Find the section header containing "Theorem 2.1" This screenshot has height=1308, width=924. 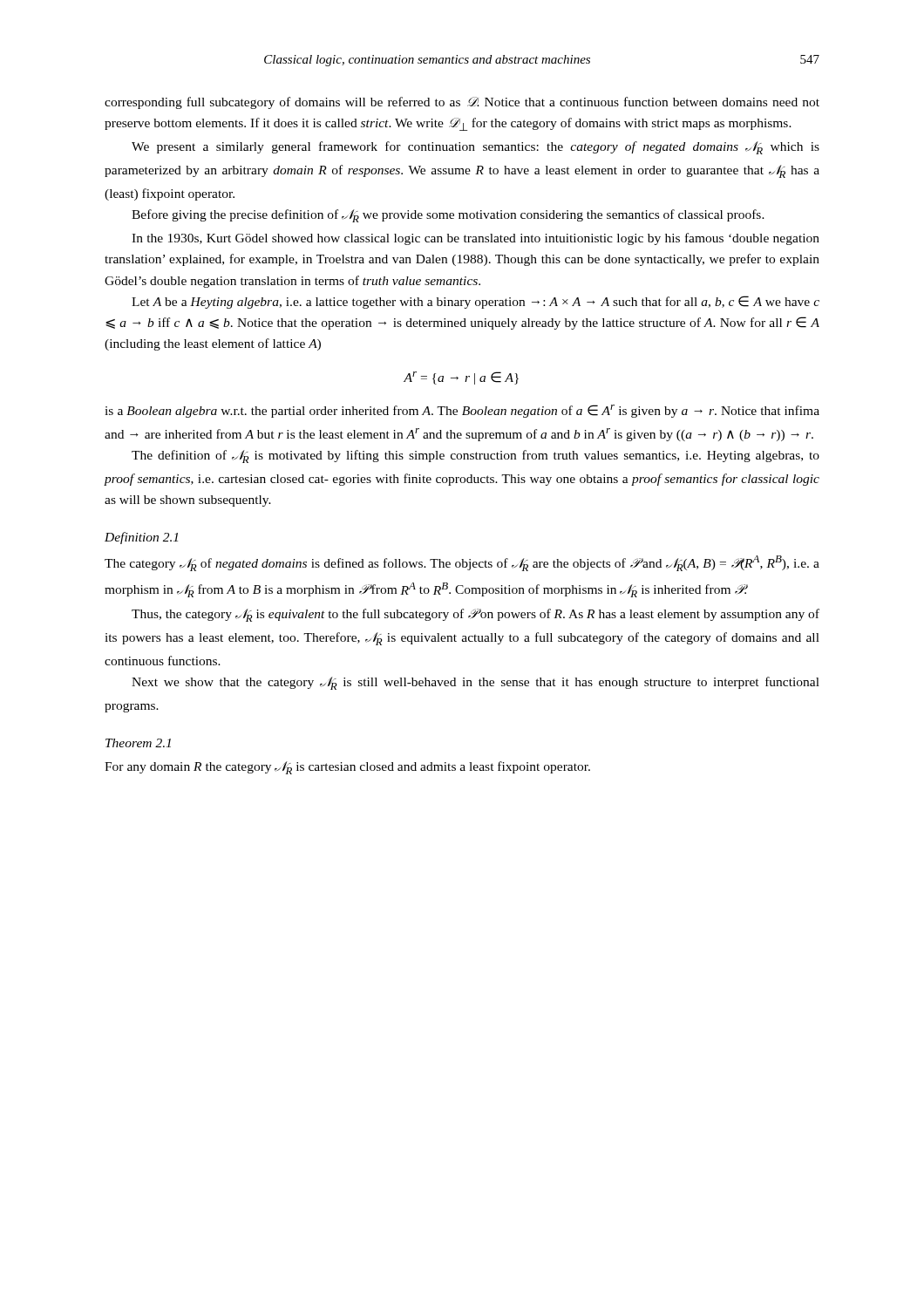tap(139, 743)
